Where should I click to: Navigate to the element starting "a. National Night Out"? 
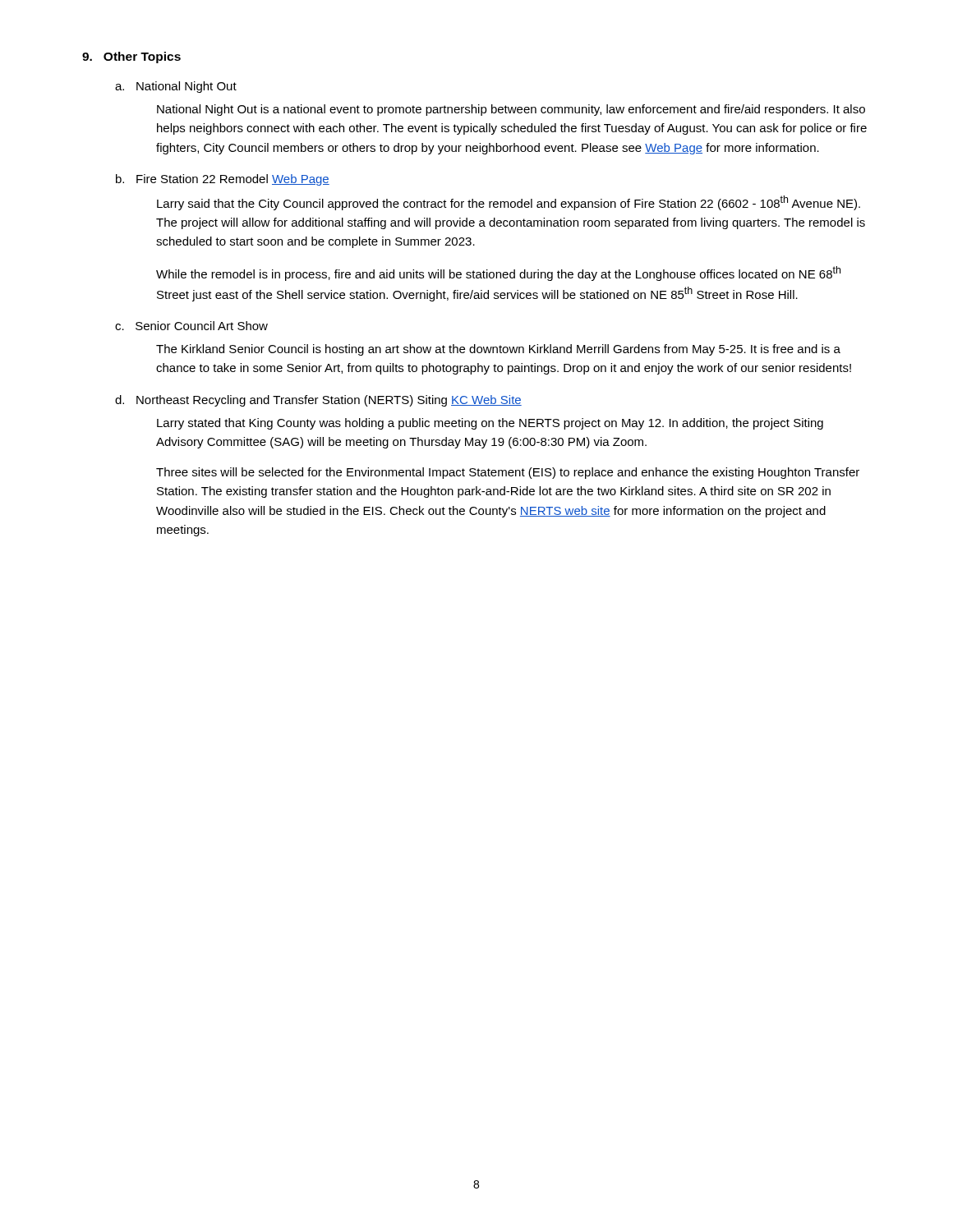click(176, 86)
